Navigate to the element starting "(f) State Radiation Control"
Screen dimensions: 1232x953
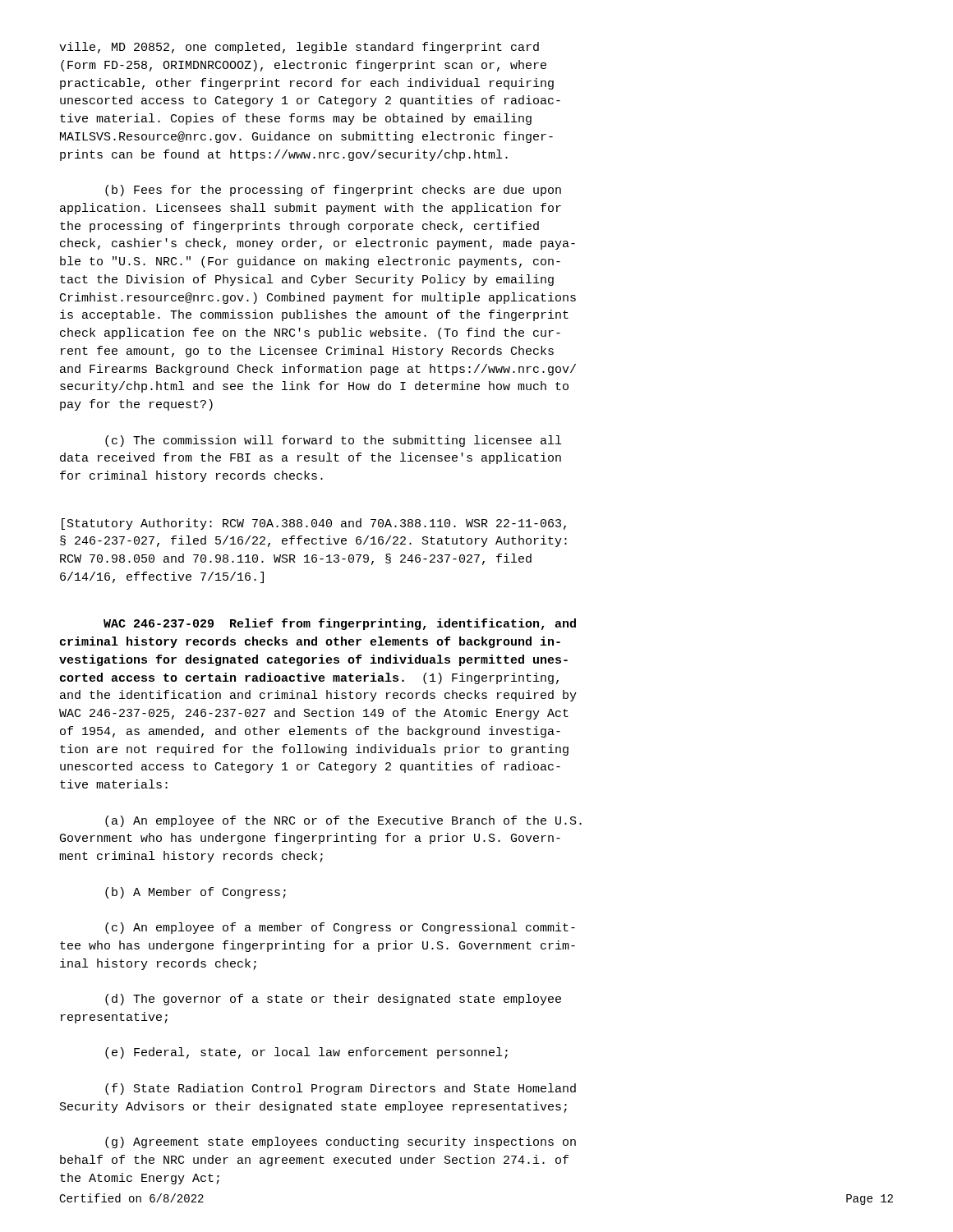tap(318, 1098)
